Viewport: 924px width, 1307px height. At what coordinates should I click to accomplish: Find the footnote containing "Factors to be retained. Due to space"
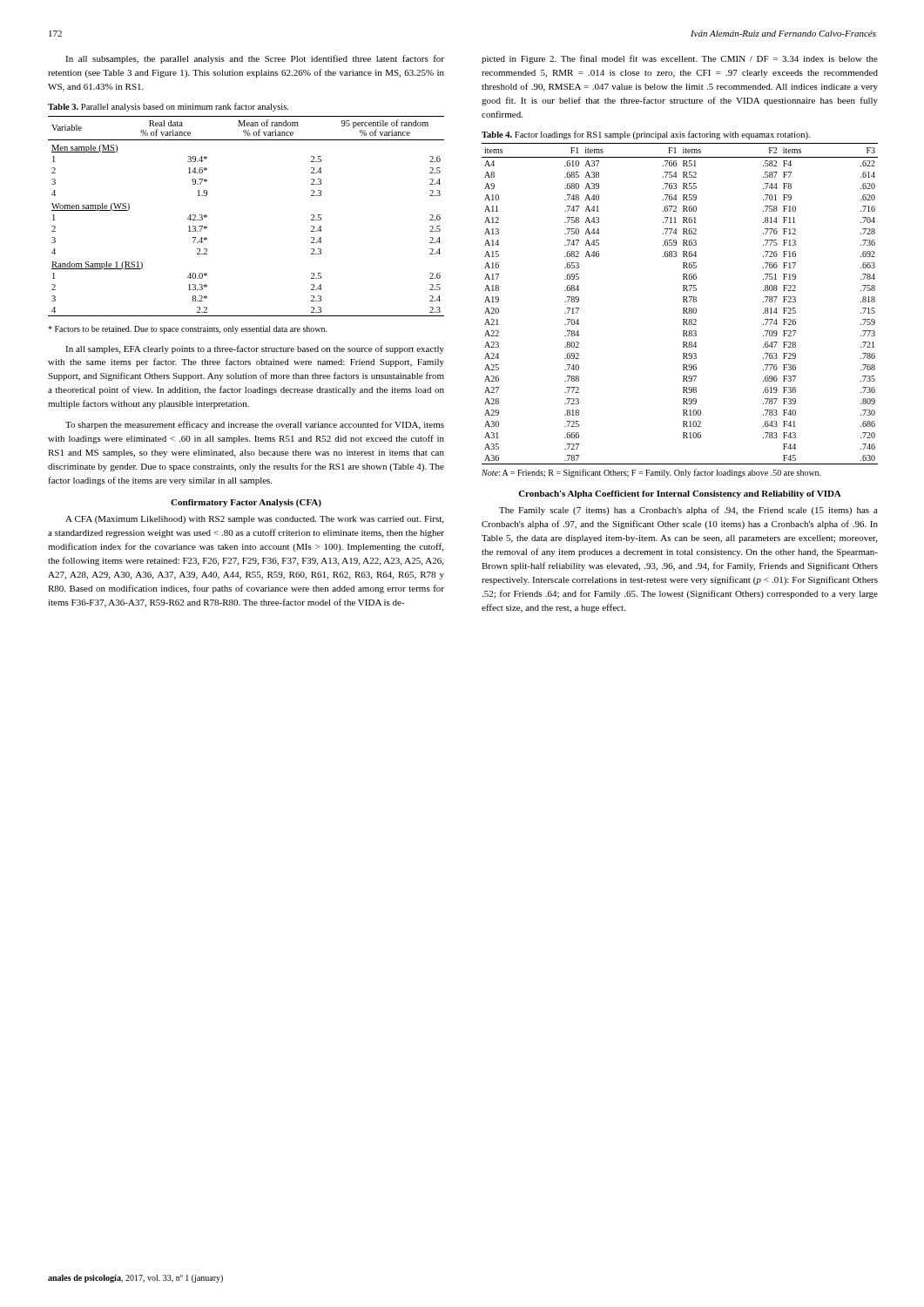(188, 329)
